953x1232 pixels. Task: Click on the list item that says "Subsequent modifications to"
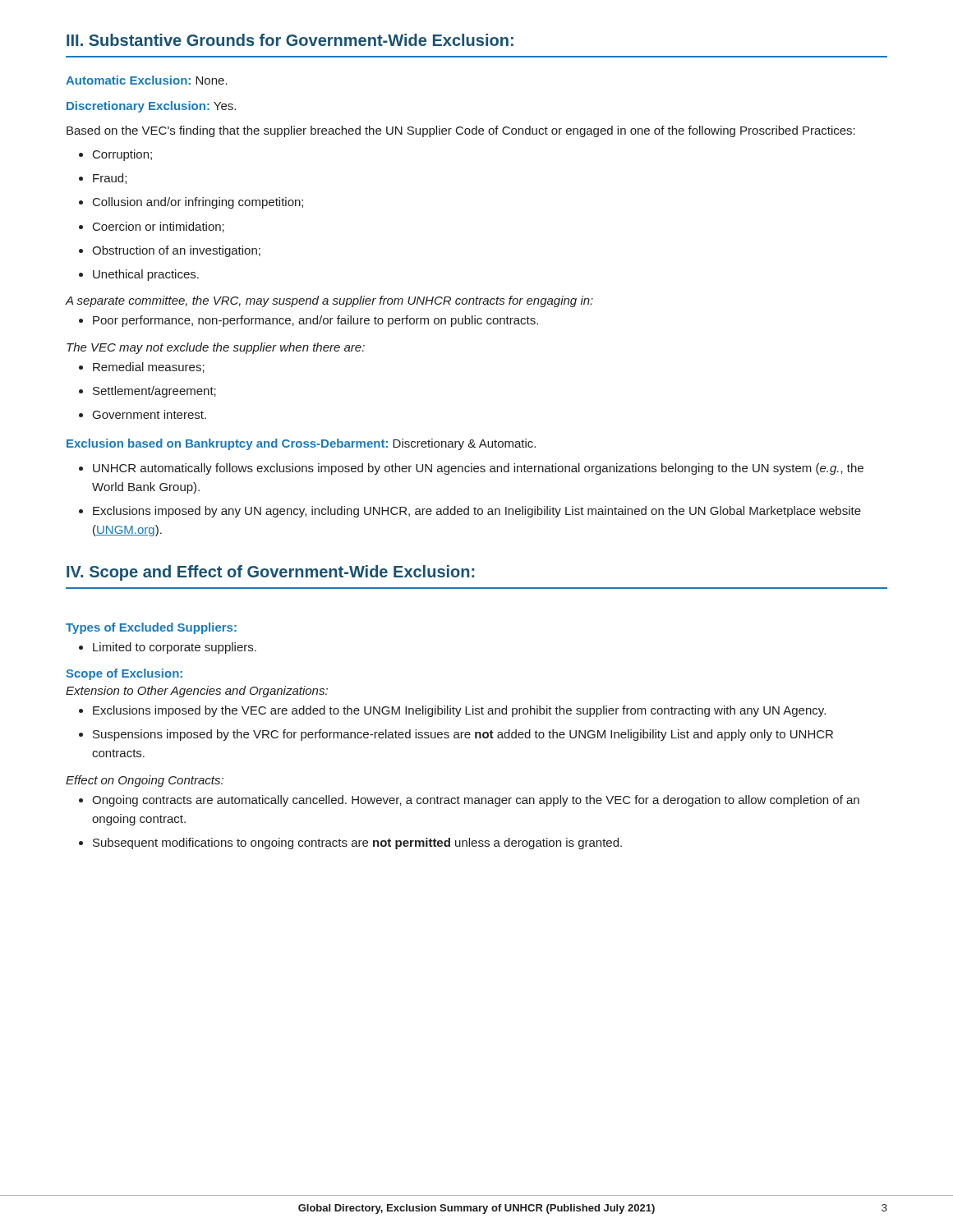click(x=476, y=842)
